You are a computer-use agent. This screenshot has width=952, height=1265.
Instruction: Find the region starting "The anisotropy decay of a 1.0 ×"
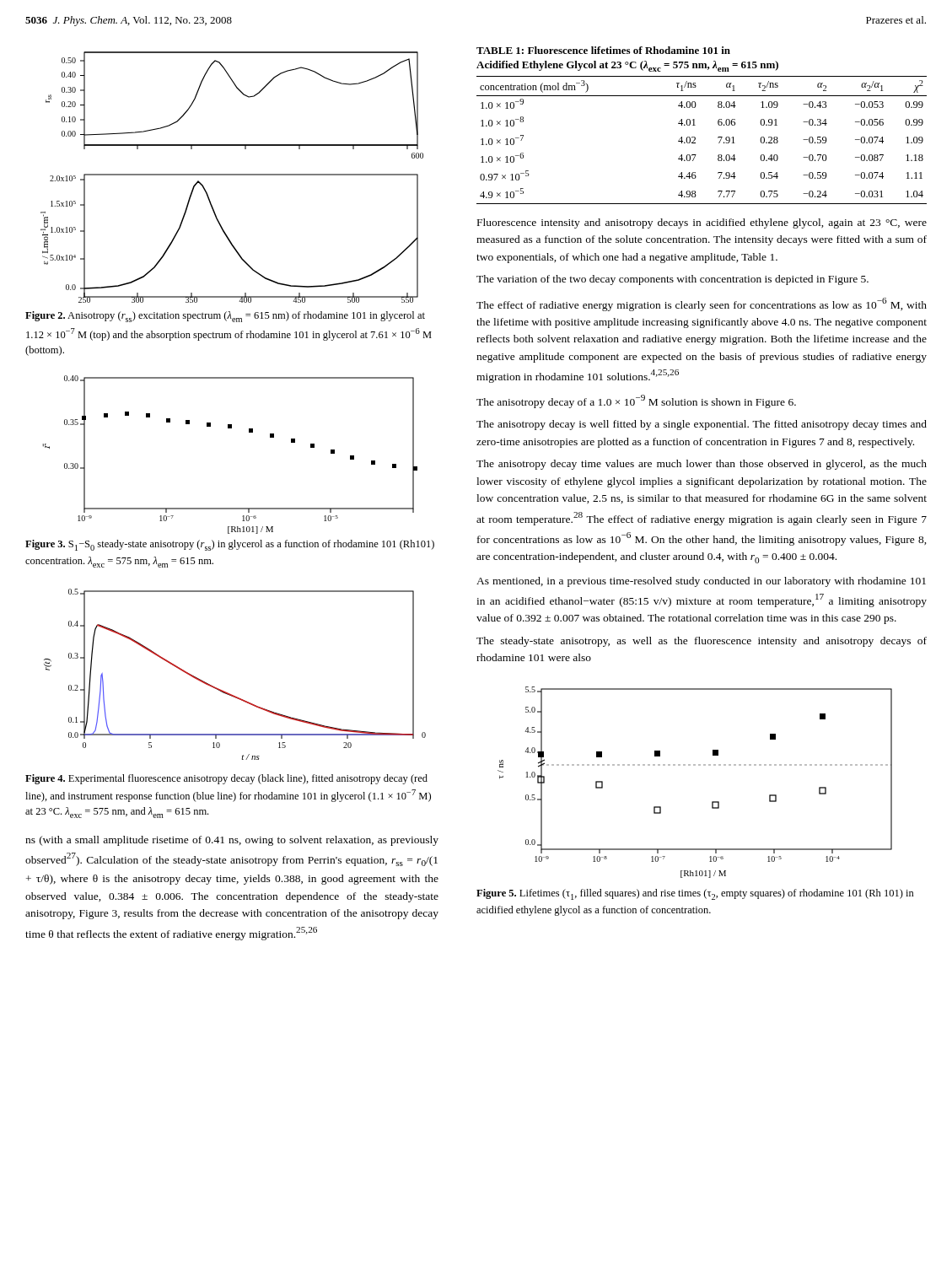tap(636, 400)
